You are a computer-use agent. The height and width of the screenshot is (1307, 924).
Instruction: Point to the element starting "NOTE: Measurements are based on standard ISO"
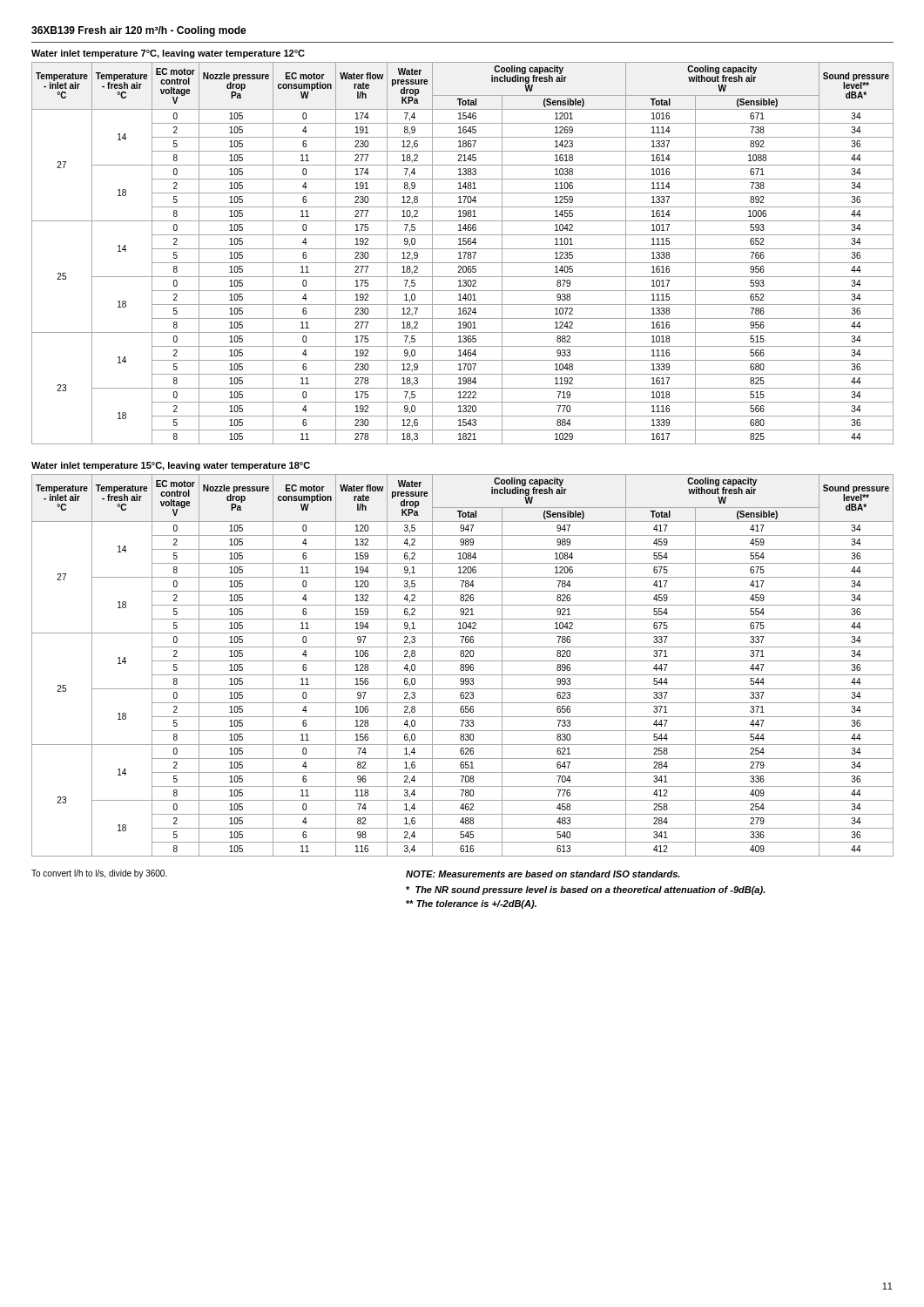click(543, 874)
